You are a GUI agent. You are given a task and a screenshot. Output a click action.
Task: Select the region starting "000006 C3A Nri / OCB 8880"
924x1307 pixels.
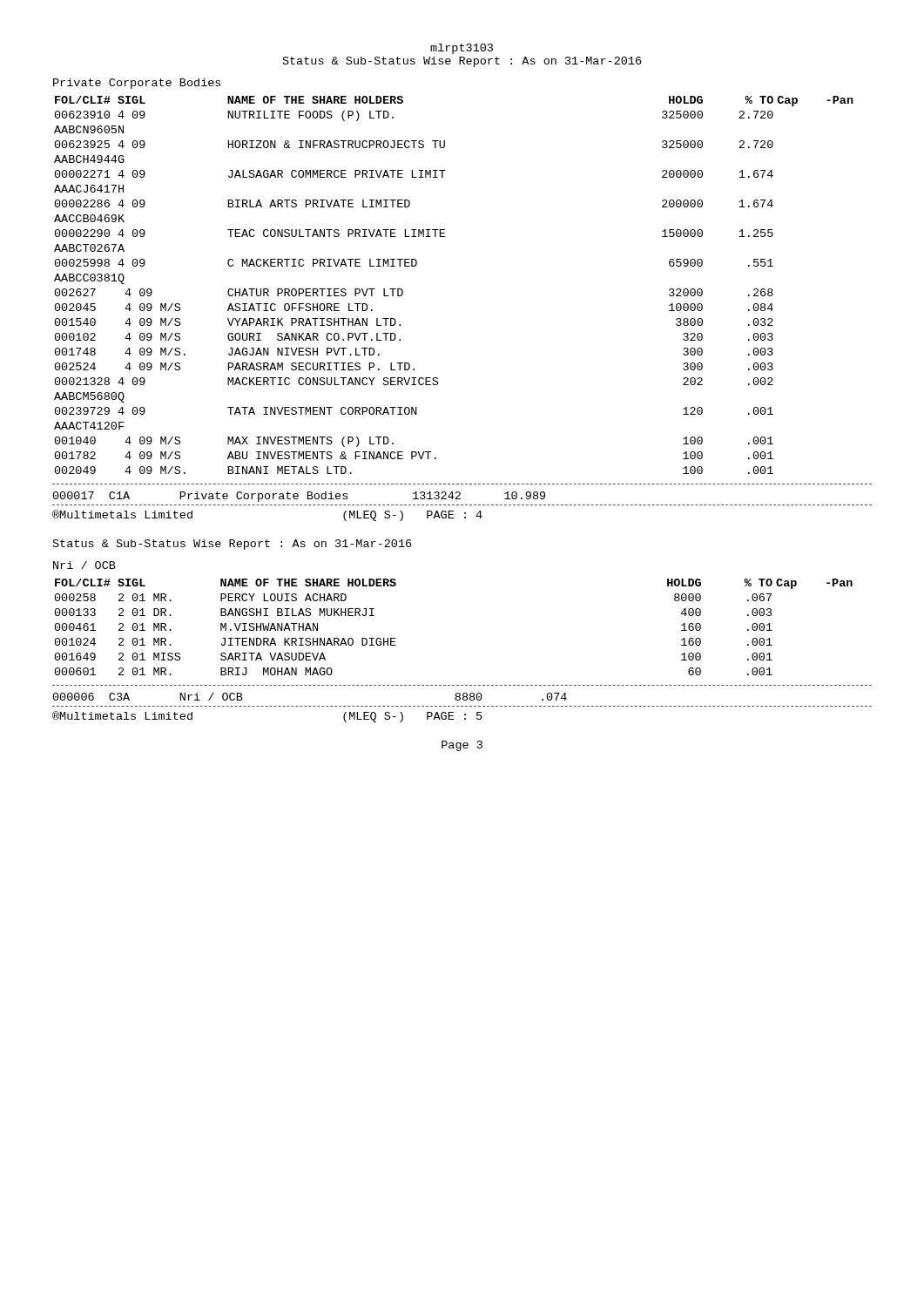click(x=310, y=698)
